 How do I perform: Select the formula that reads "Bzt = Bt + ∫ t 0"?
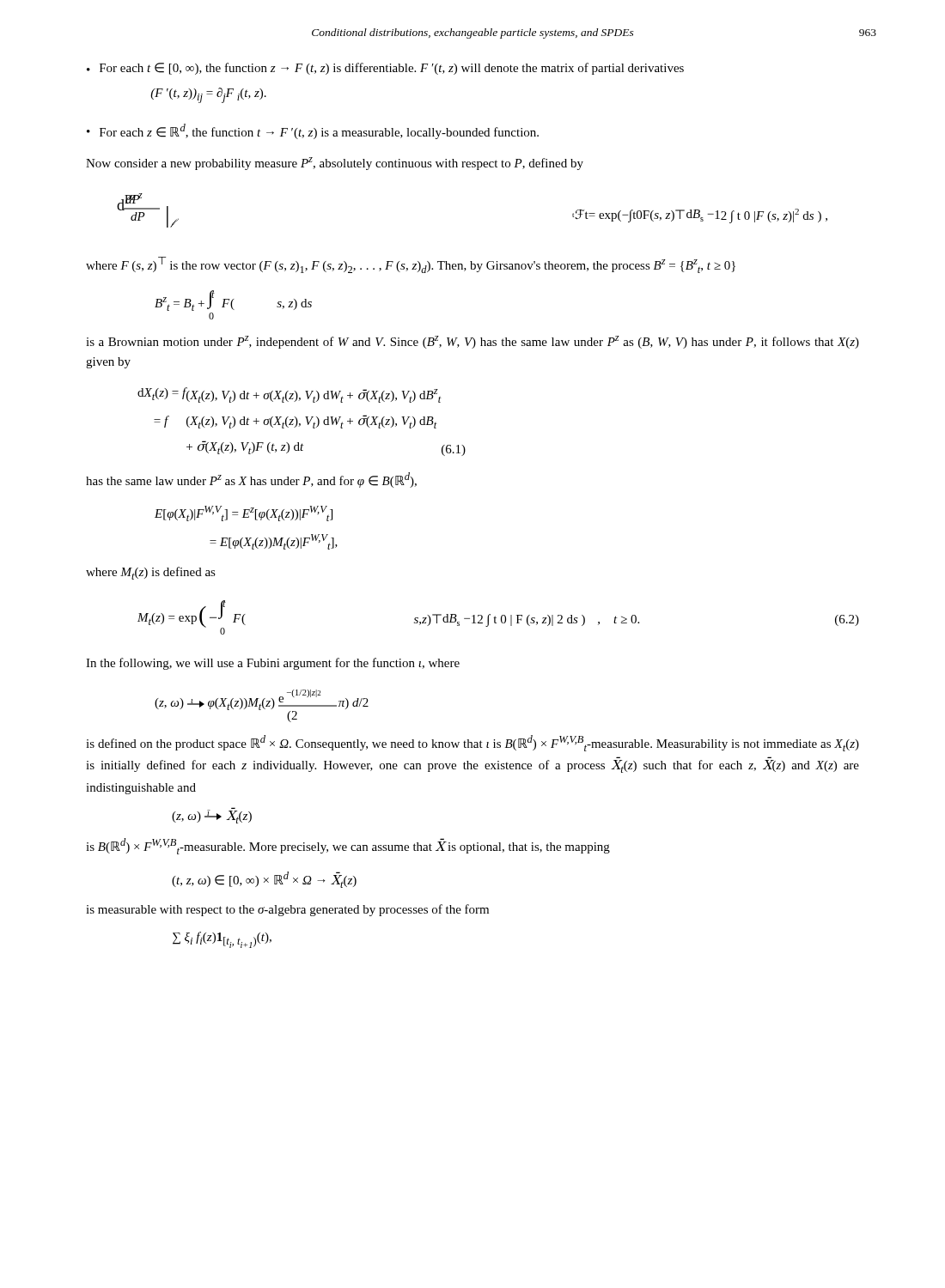click(233, 305)
